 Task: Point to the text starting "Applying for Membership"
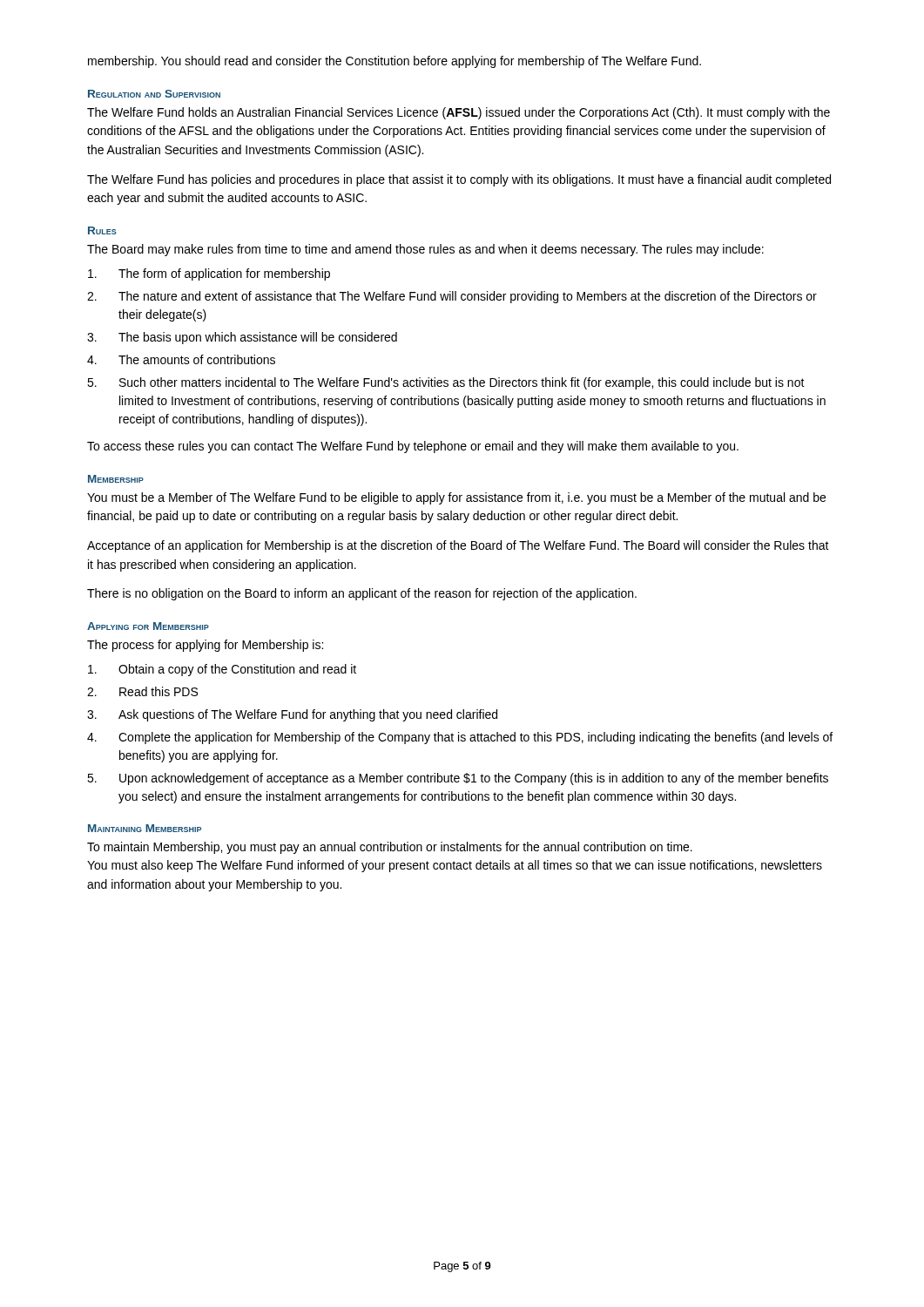148,626
